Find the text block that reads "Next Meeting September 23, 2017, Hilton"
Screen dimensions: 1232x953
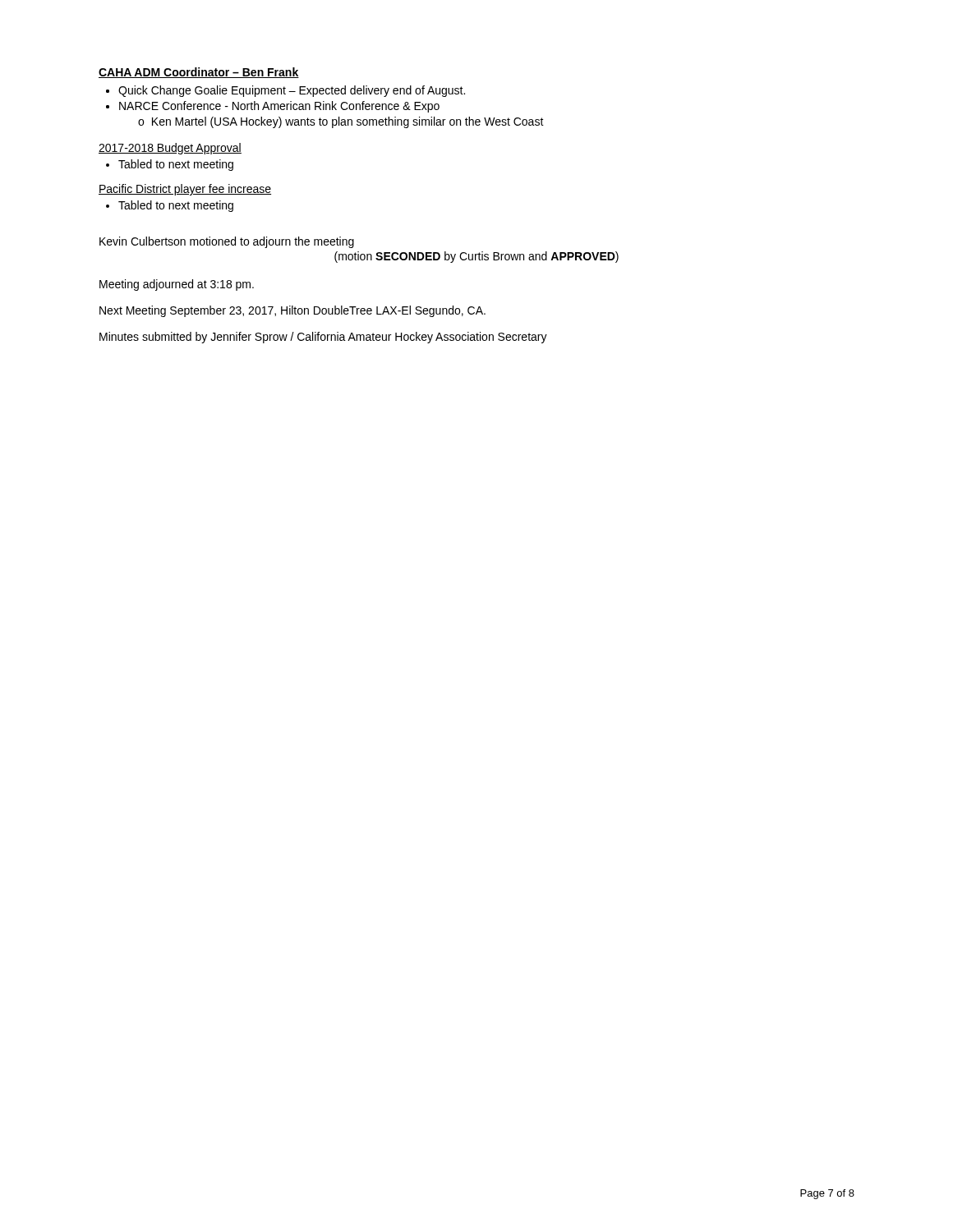click(292, 310)
